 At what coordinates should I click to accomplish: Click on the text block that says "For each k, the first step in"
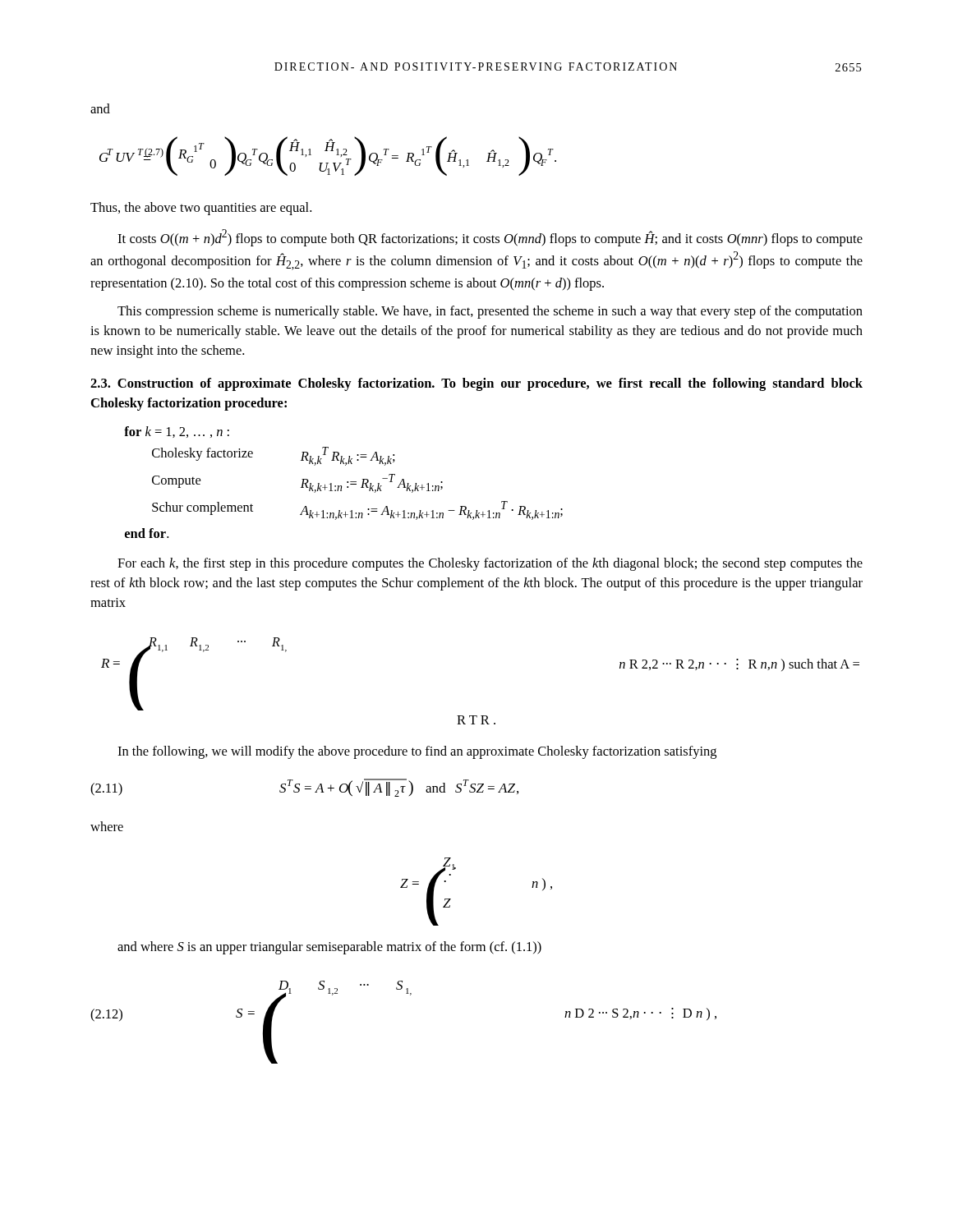476,582
